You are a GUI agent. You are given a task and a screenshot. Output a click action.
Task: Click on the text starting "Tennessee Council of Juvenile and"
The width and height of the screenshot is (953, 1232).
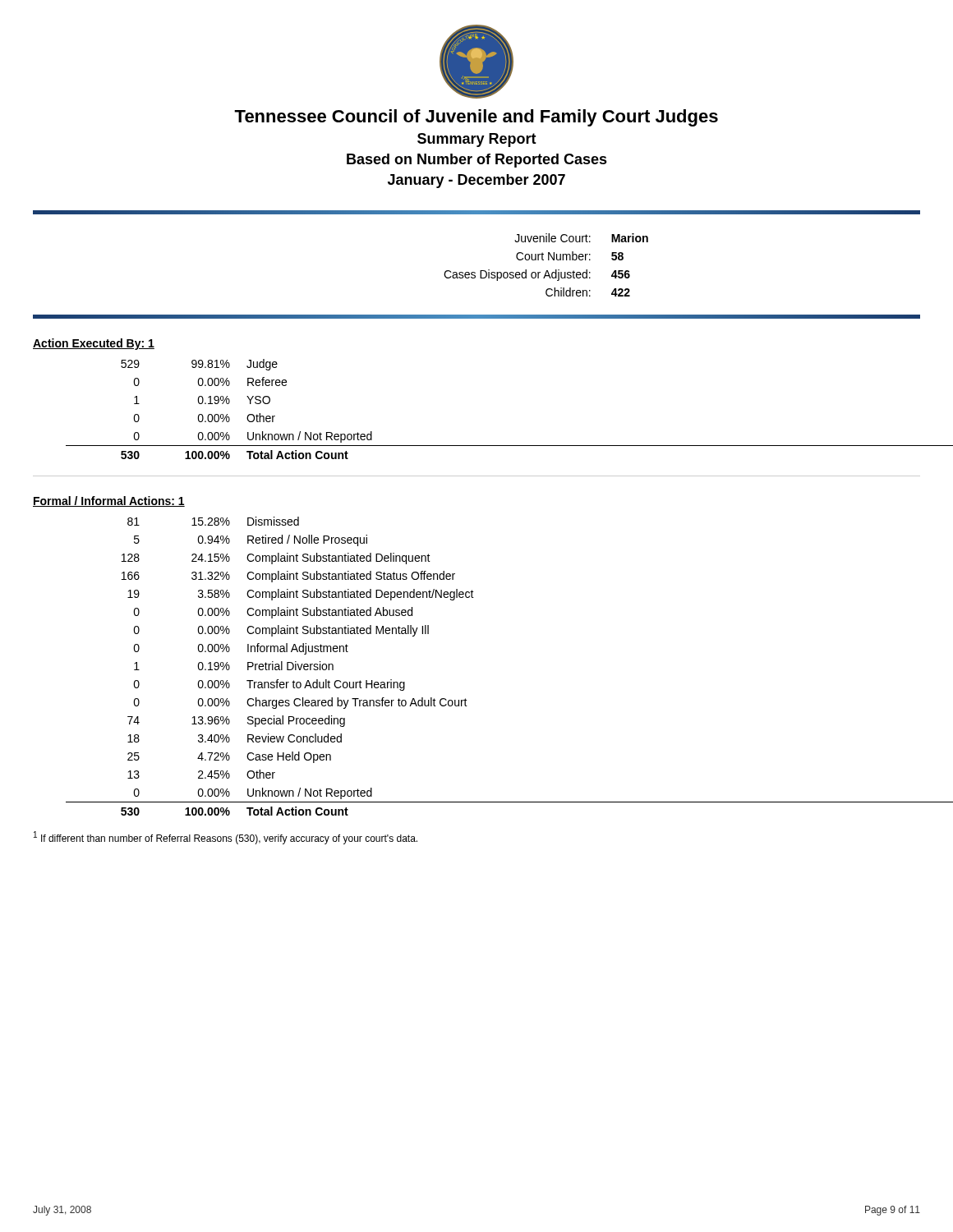click(x=476, y=148)
